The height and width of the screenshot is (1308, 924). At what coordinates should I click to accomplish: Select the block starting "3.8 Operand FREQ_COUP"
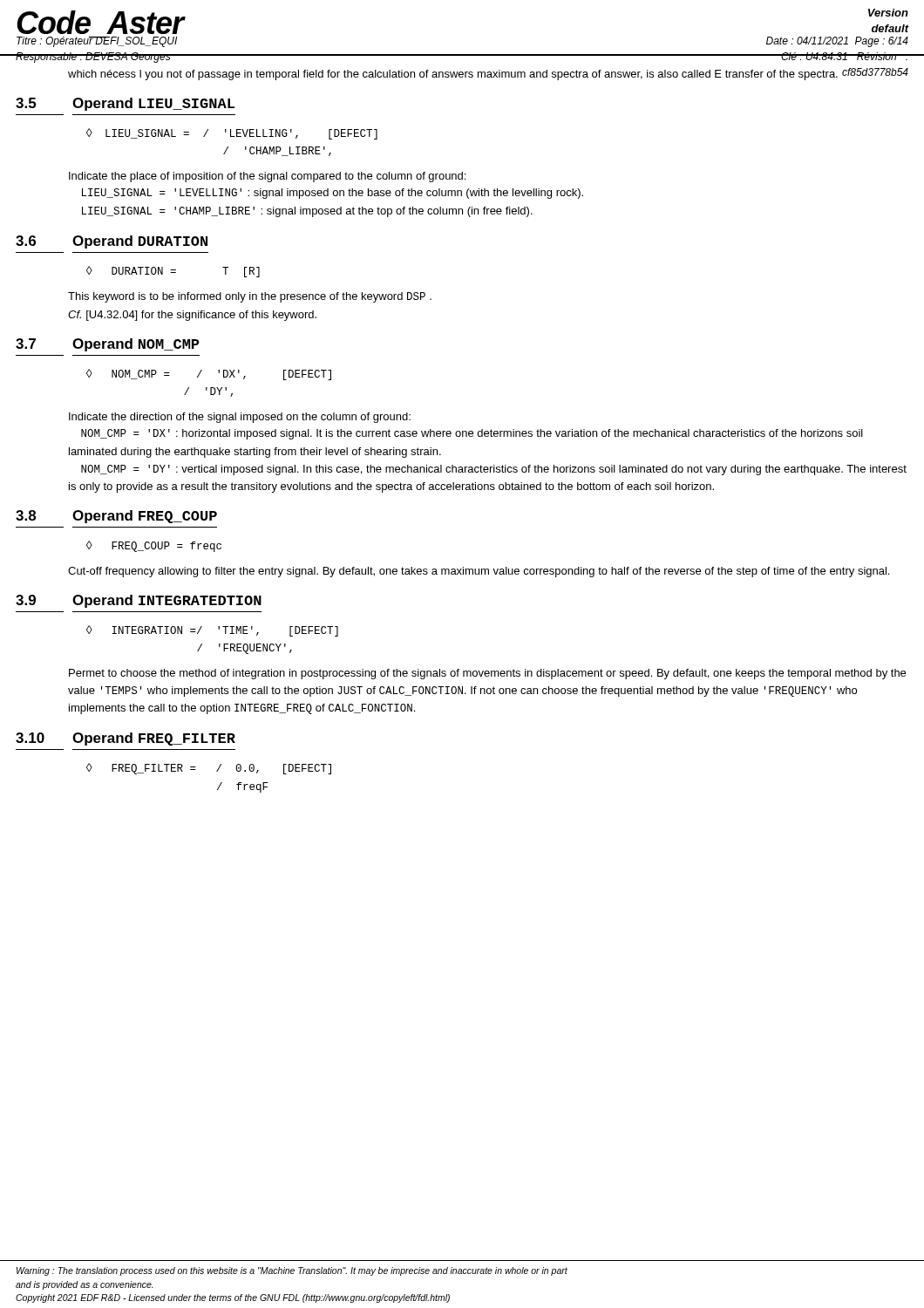[117, 517]
